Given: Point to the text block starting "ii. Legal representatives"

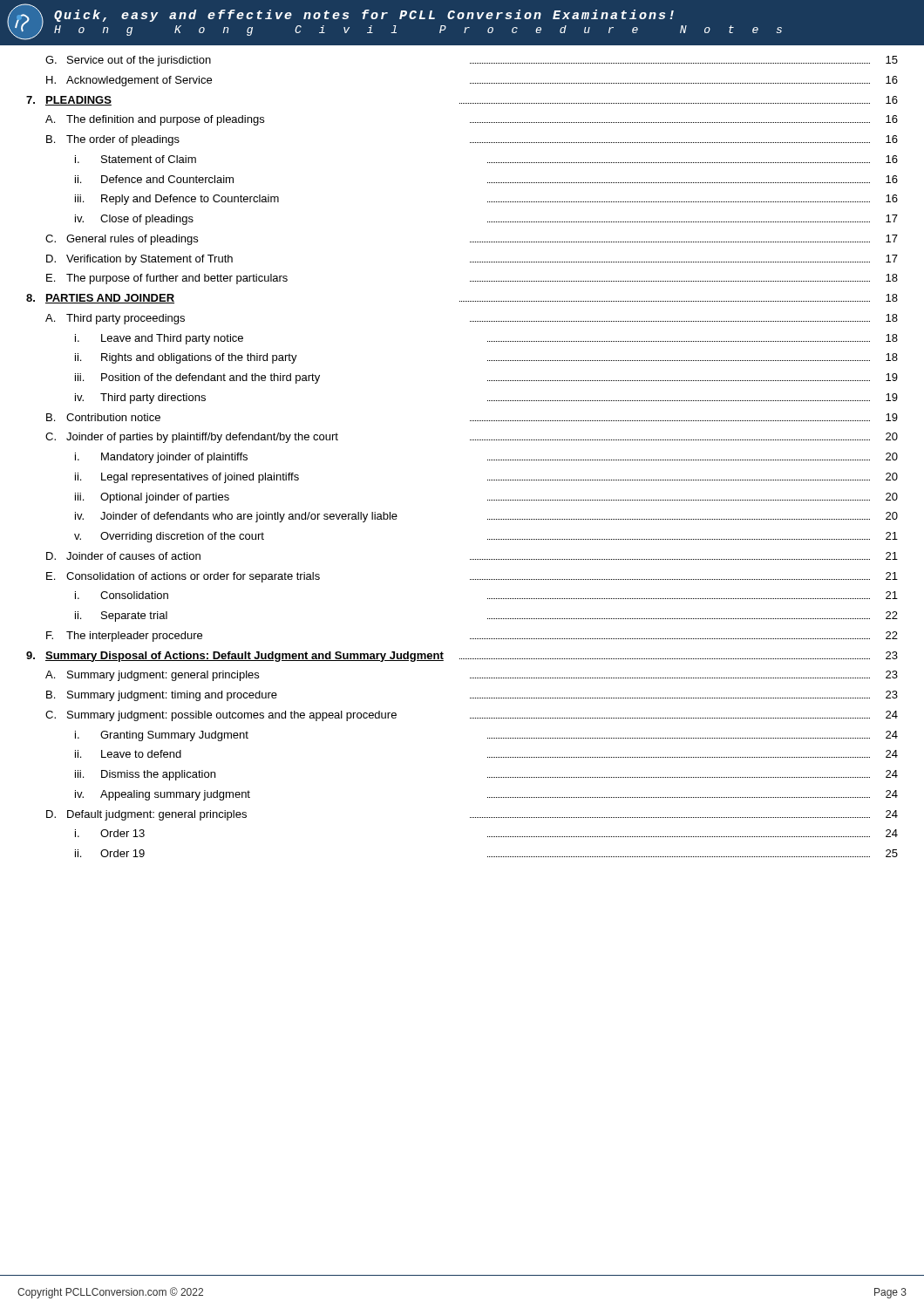Looking at the screenshot, I should click(486, 478).
